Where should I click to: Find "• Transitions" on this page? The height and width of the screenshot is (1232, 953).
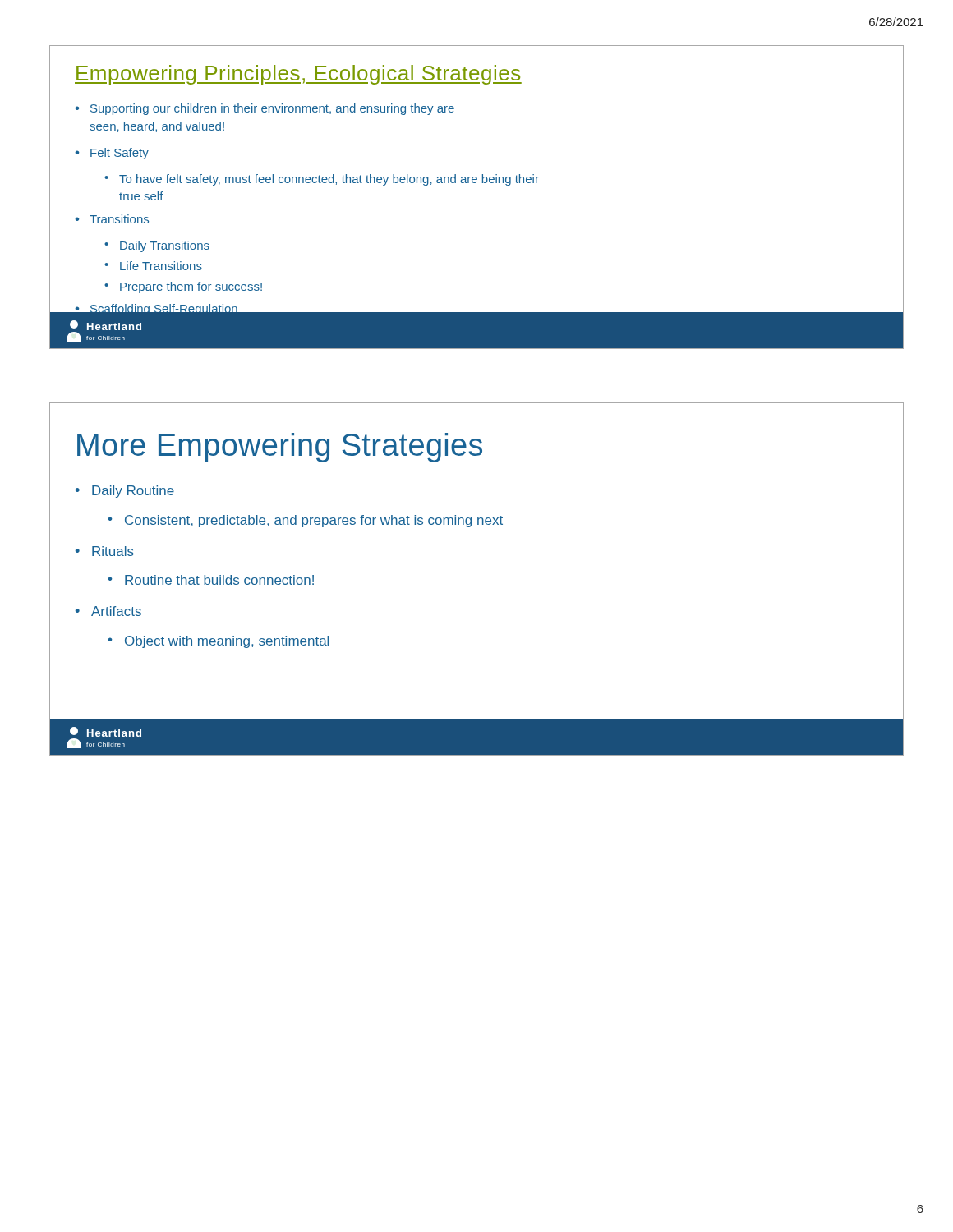[112, 219]
